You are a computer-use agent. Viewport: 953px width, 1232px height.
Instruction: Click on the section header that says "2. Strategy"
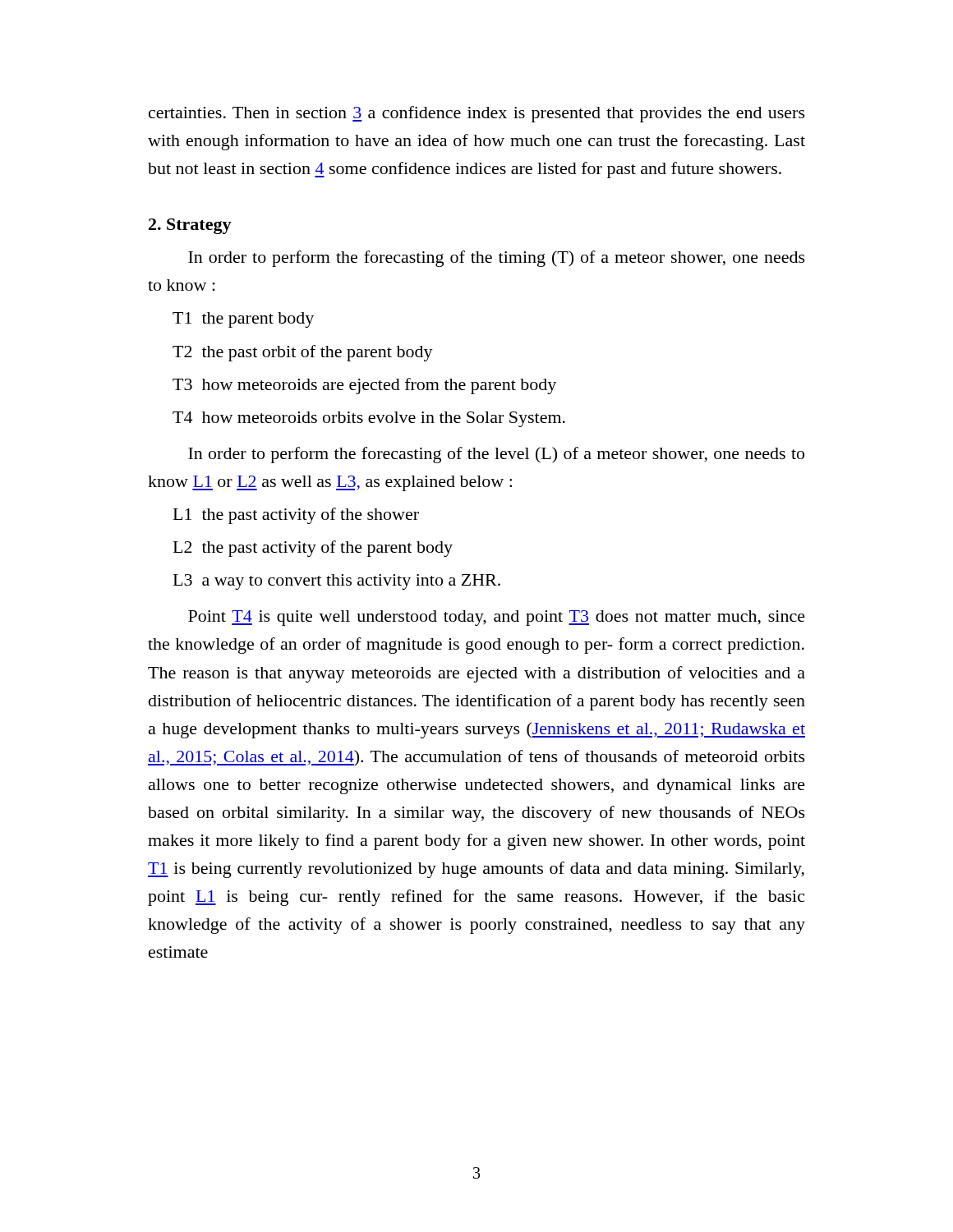(x=190, y=224)
